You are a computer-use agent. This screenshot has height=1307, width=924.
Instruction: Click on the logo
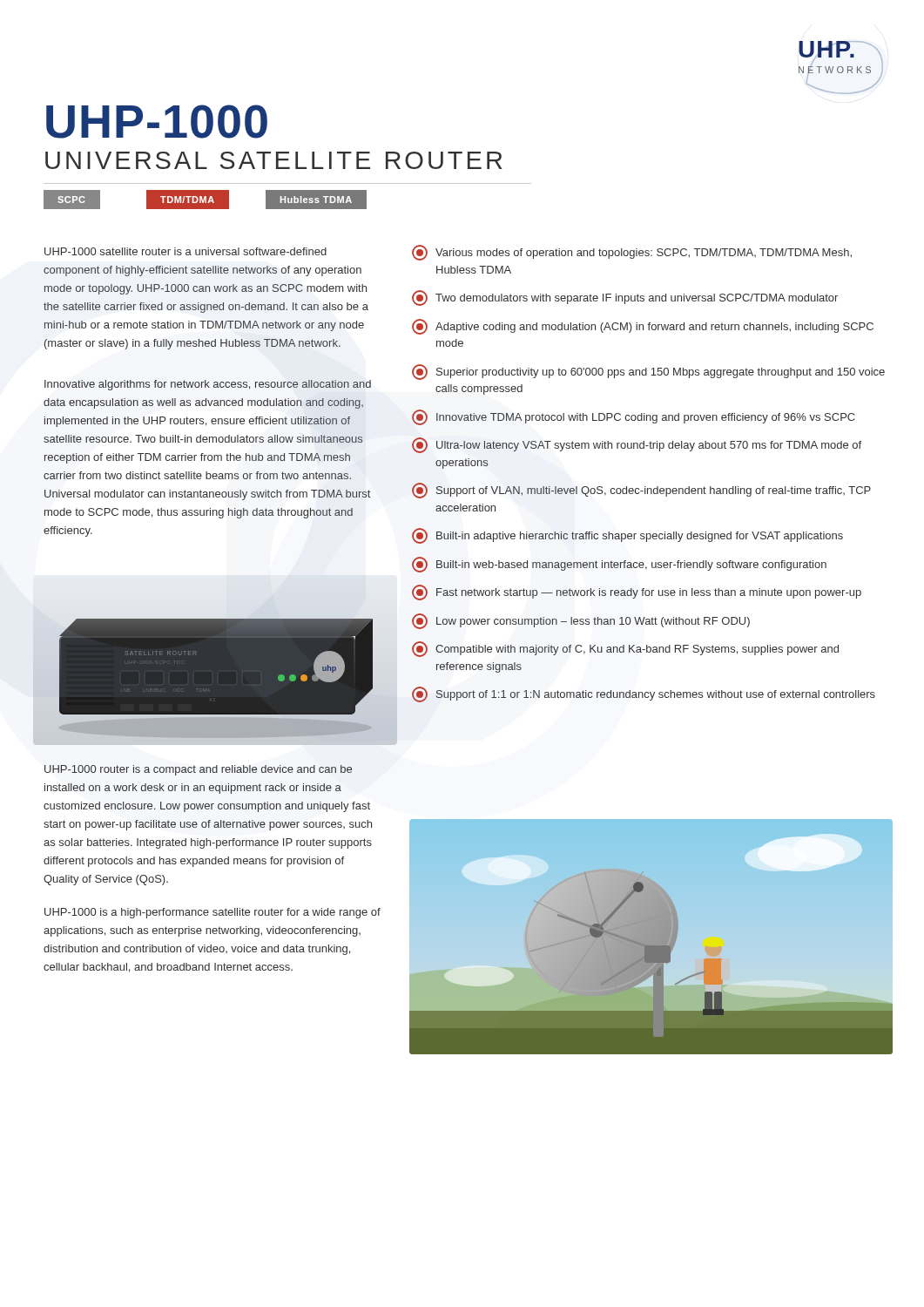coord(806,65)
